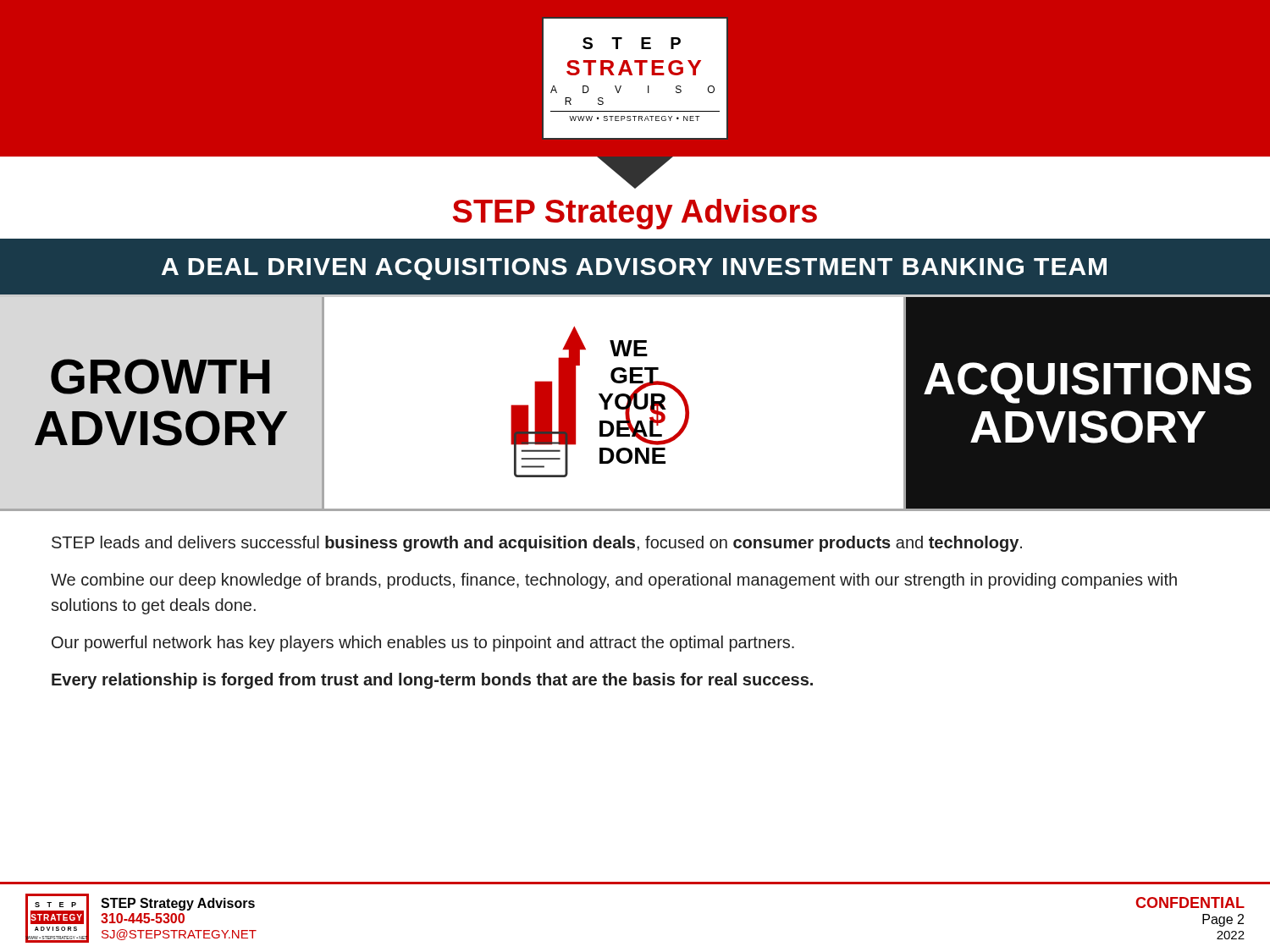This screenshot has height=952, width=1270.
Task: Find the region starting "STEP leads and delivers"
Action: click(x=537, y=542)
